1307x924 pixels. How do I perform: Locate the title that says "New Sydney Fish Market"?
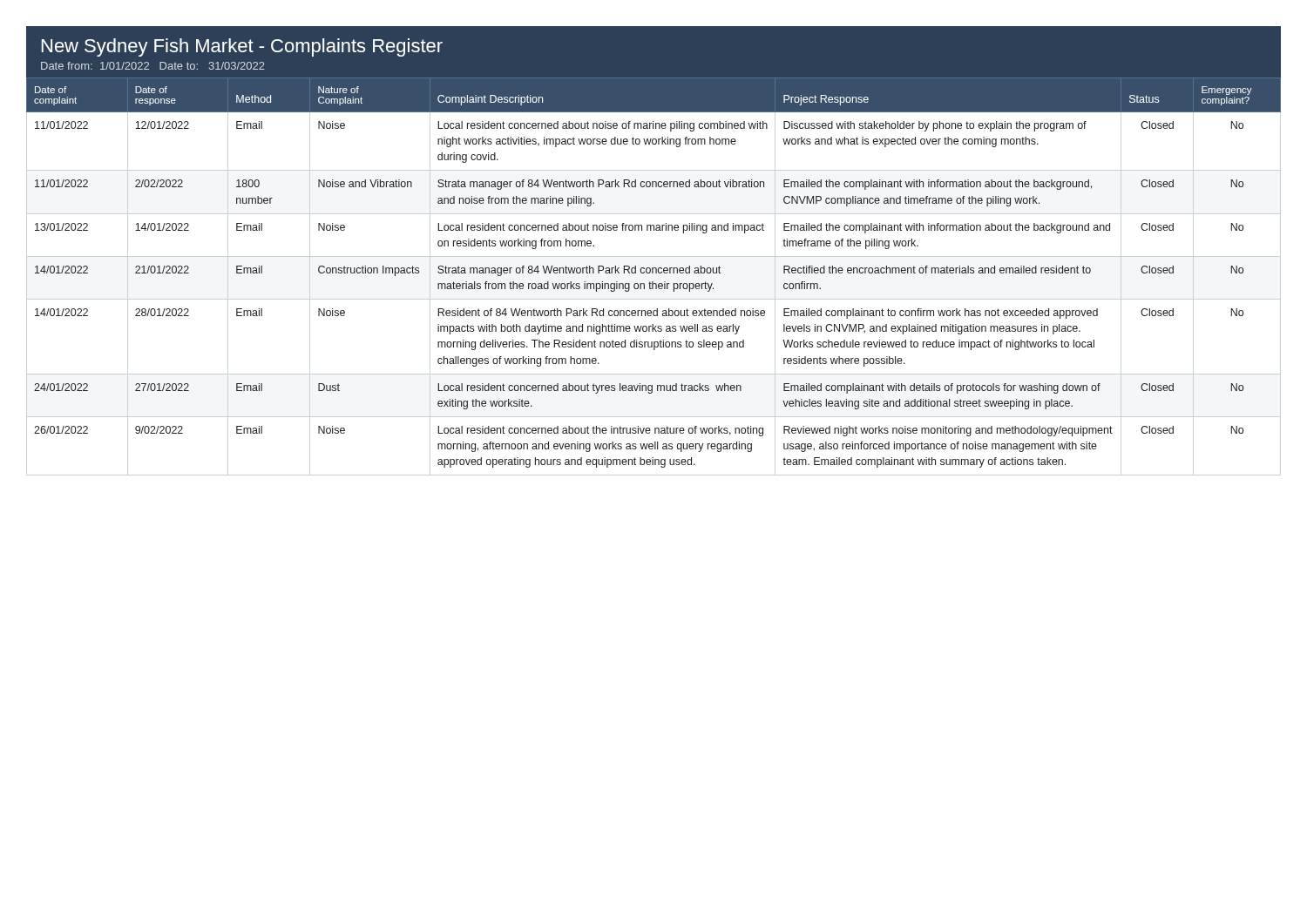(242, 47)
